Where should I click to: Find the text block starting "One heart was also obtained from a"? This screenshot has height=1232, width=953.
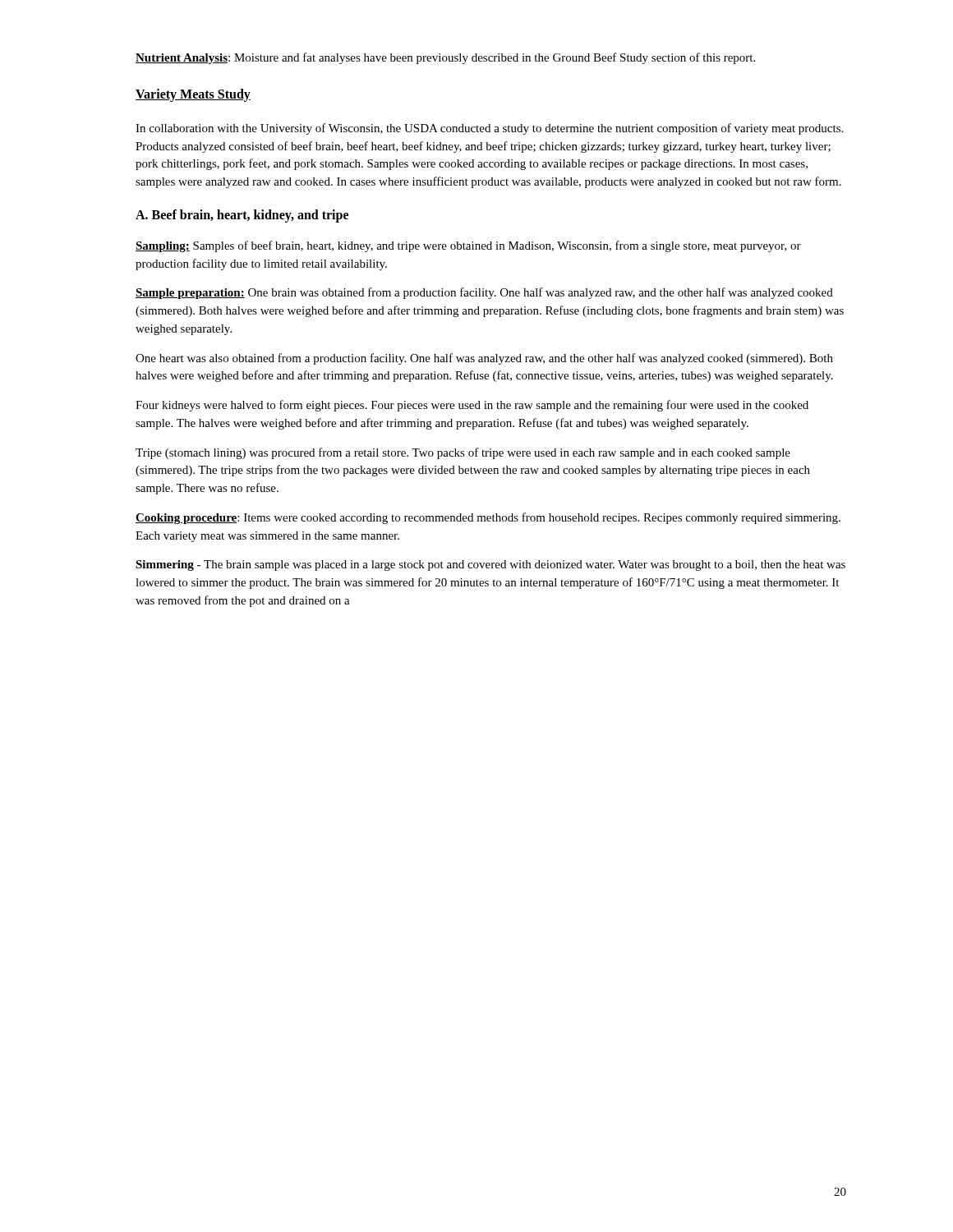tap(491, 367)
